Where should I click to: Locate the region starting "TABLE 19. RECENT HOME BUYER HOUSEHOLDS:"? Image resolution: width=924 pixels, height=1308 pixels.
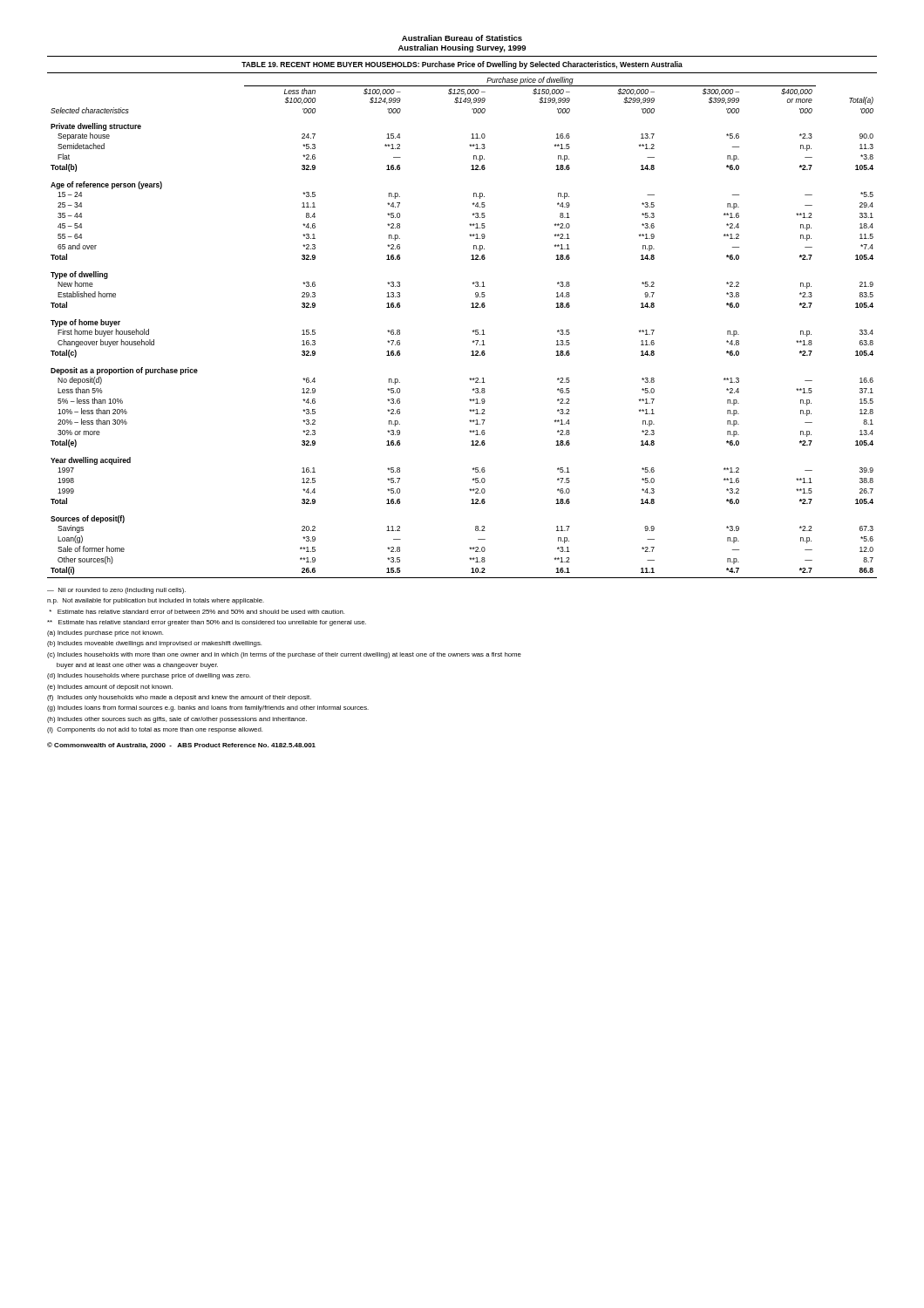coord(462,65)
